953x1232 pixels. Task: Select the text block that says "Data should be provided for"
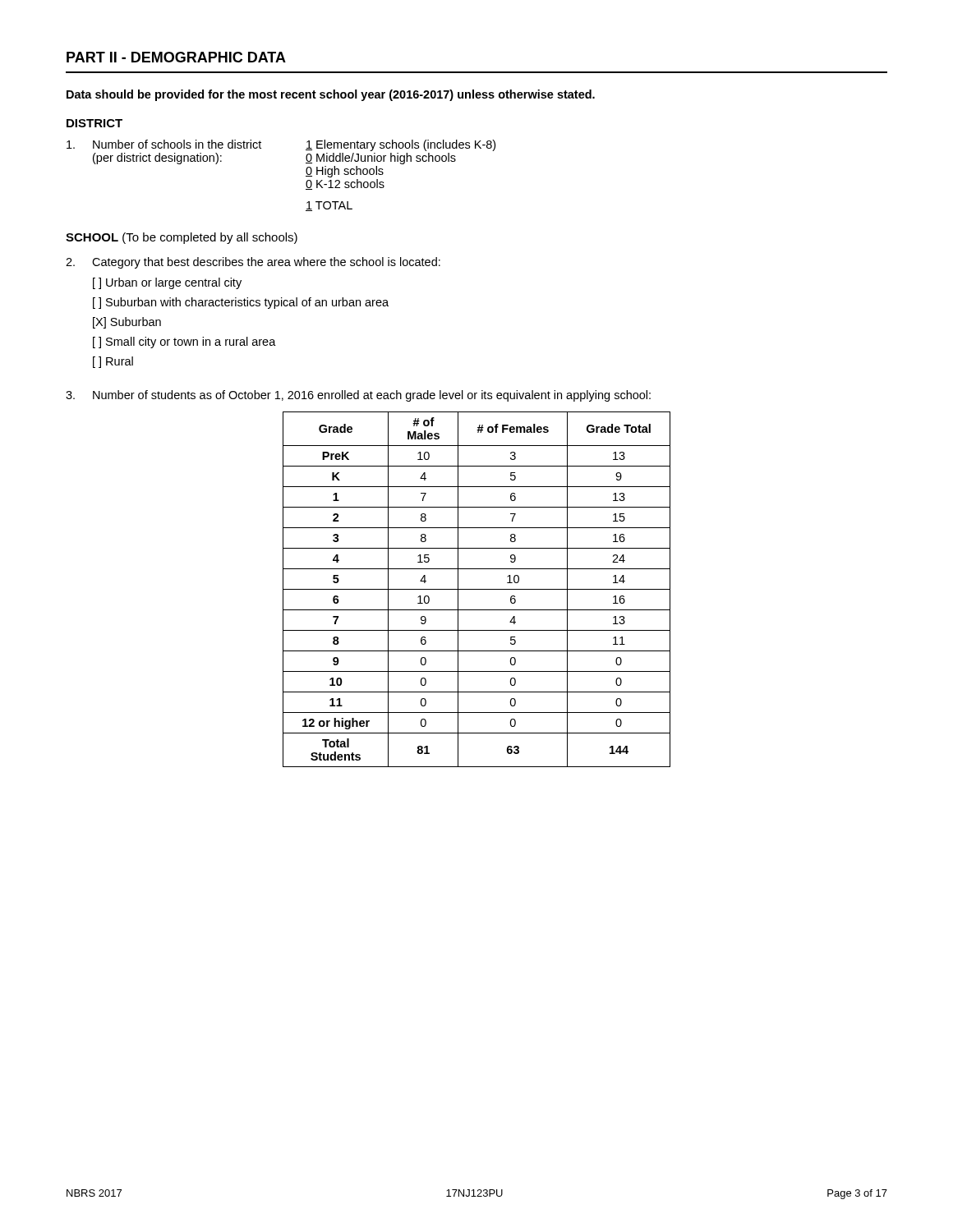pos(331,94)
